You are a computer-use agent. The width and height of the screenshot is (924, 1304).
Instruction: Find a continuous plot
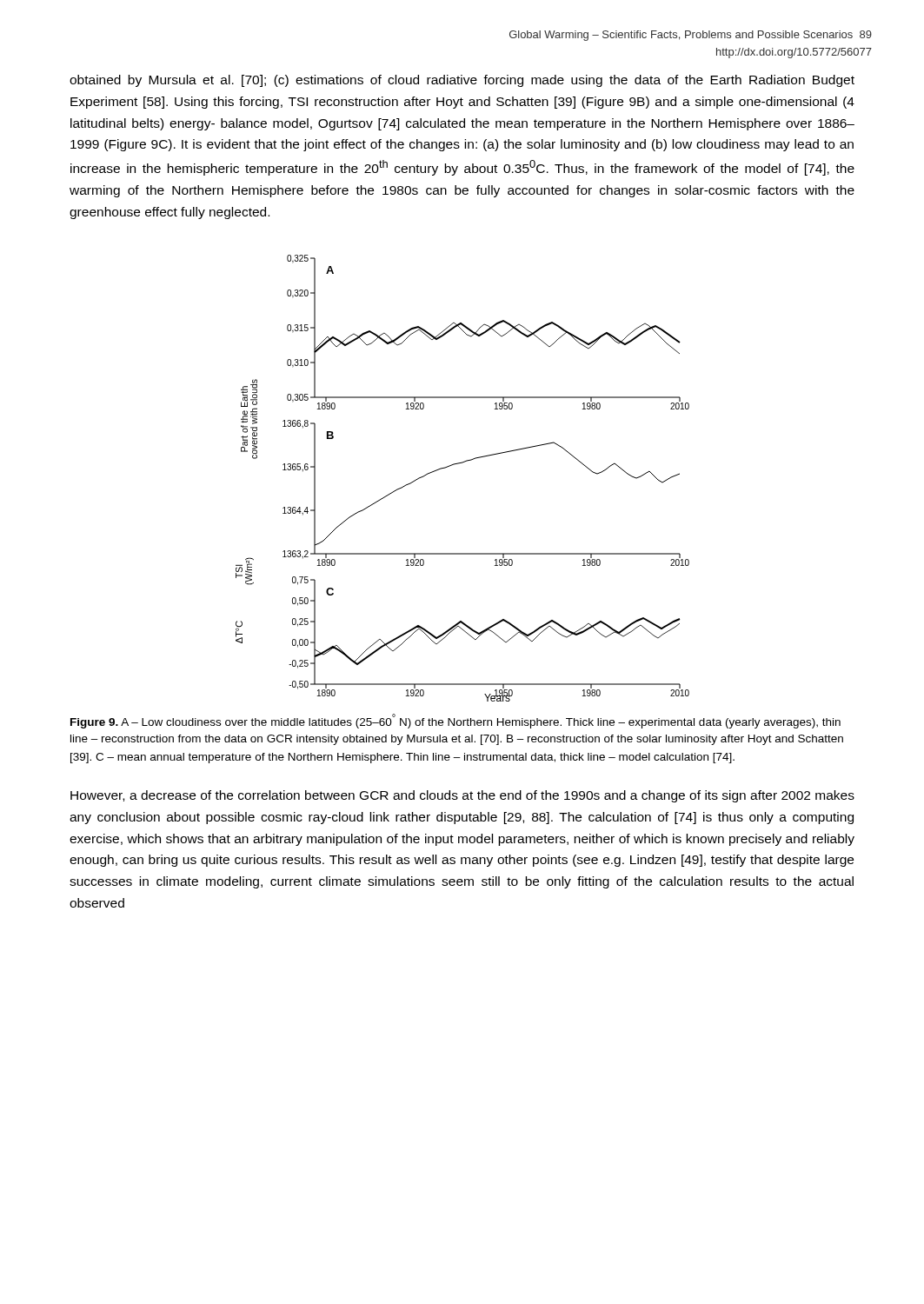pyautogui.click(x=462, y=475)
